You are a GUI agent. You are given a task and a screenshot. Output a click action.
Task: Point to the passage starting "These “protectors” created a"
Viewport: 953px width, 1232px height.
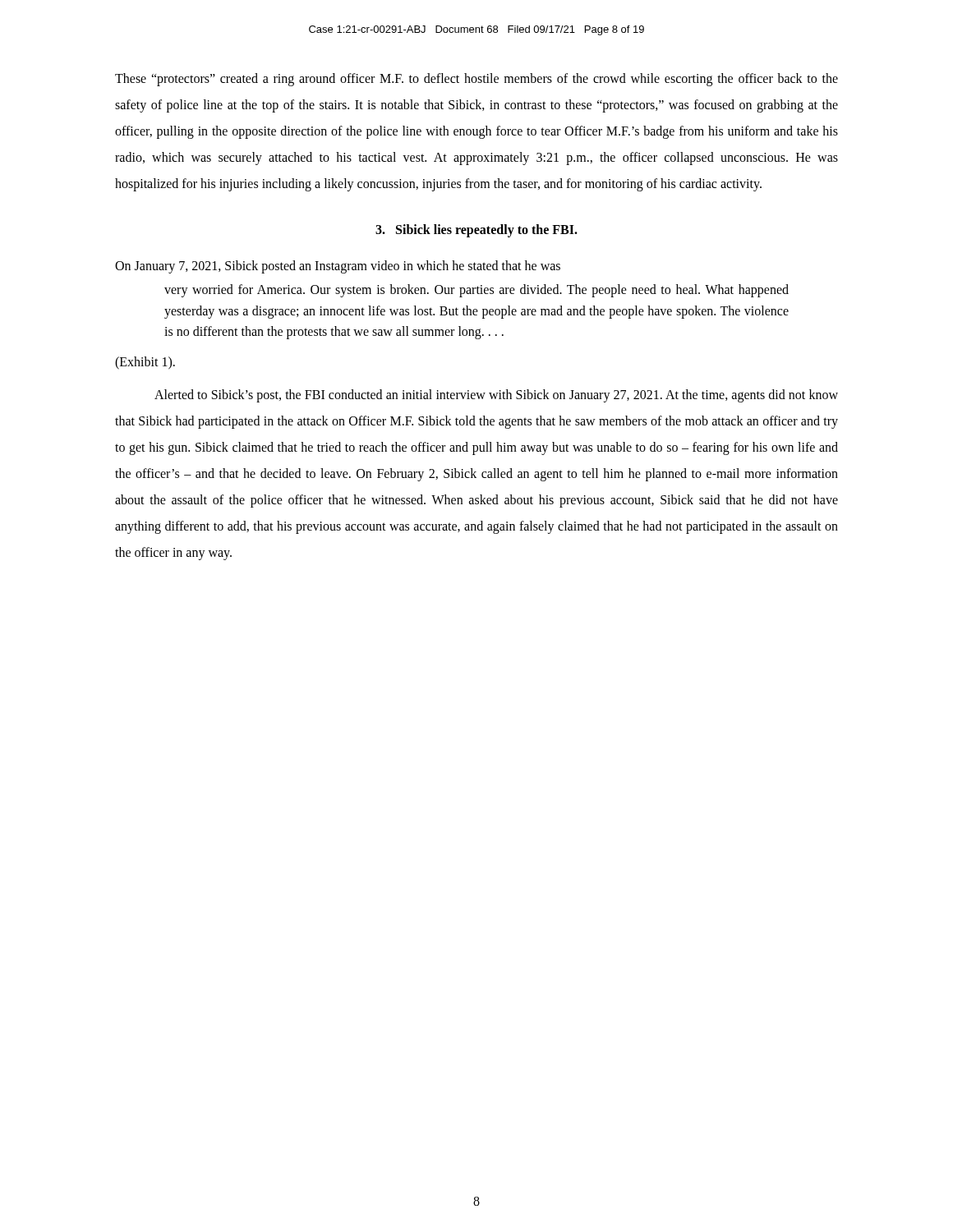point(476,131)
